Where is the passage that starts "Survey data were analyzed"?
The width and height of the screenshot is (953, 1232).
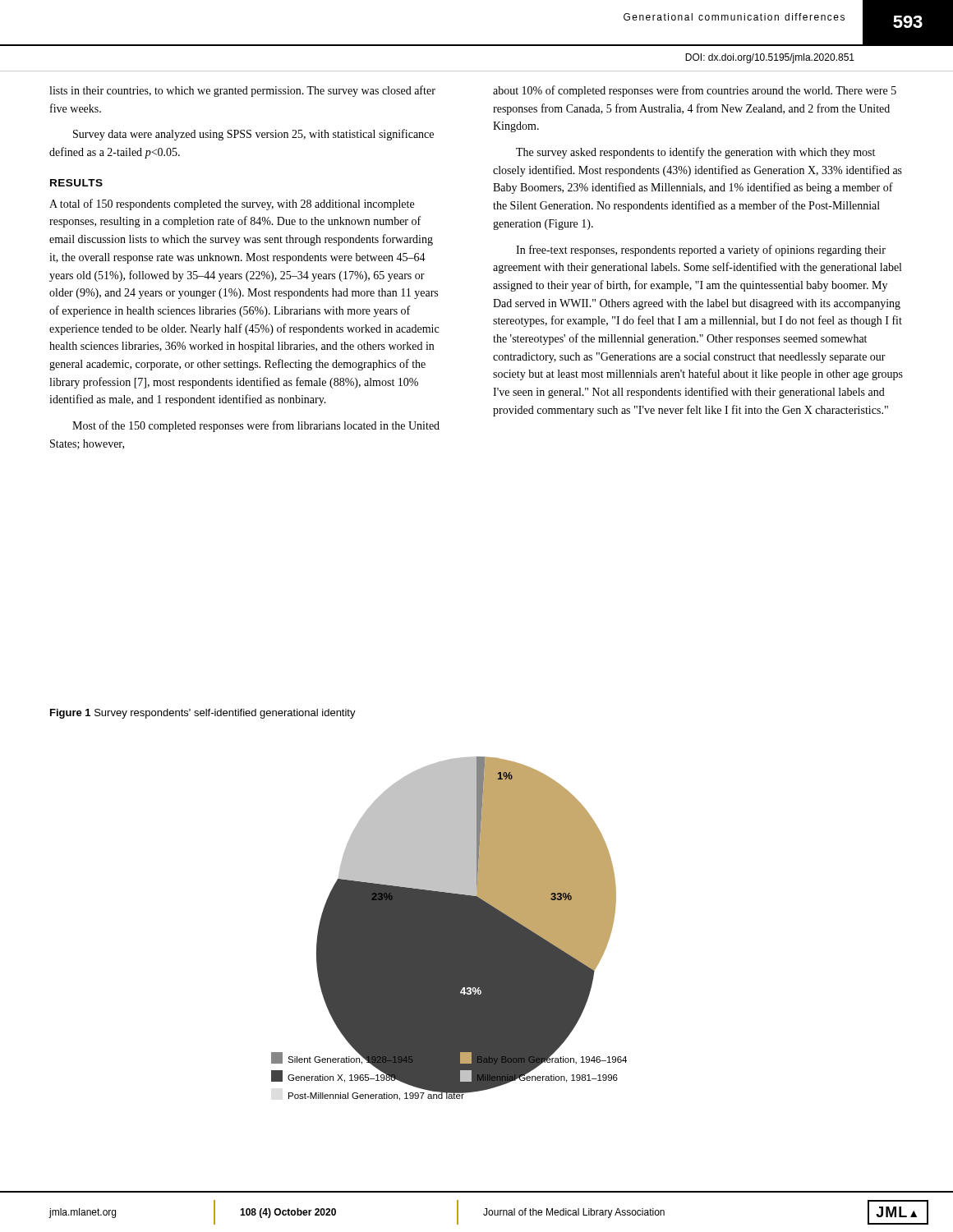[242, 143]
